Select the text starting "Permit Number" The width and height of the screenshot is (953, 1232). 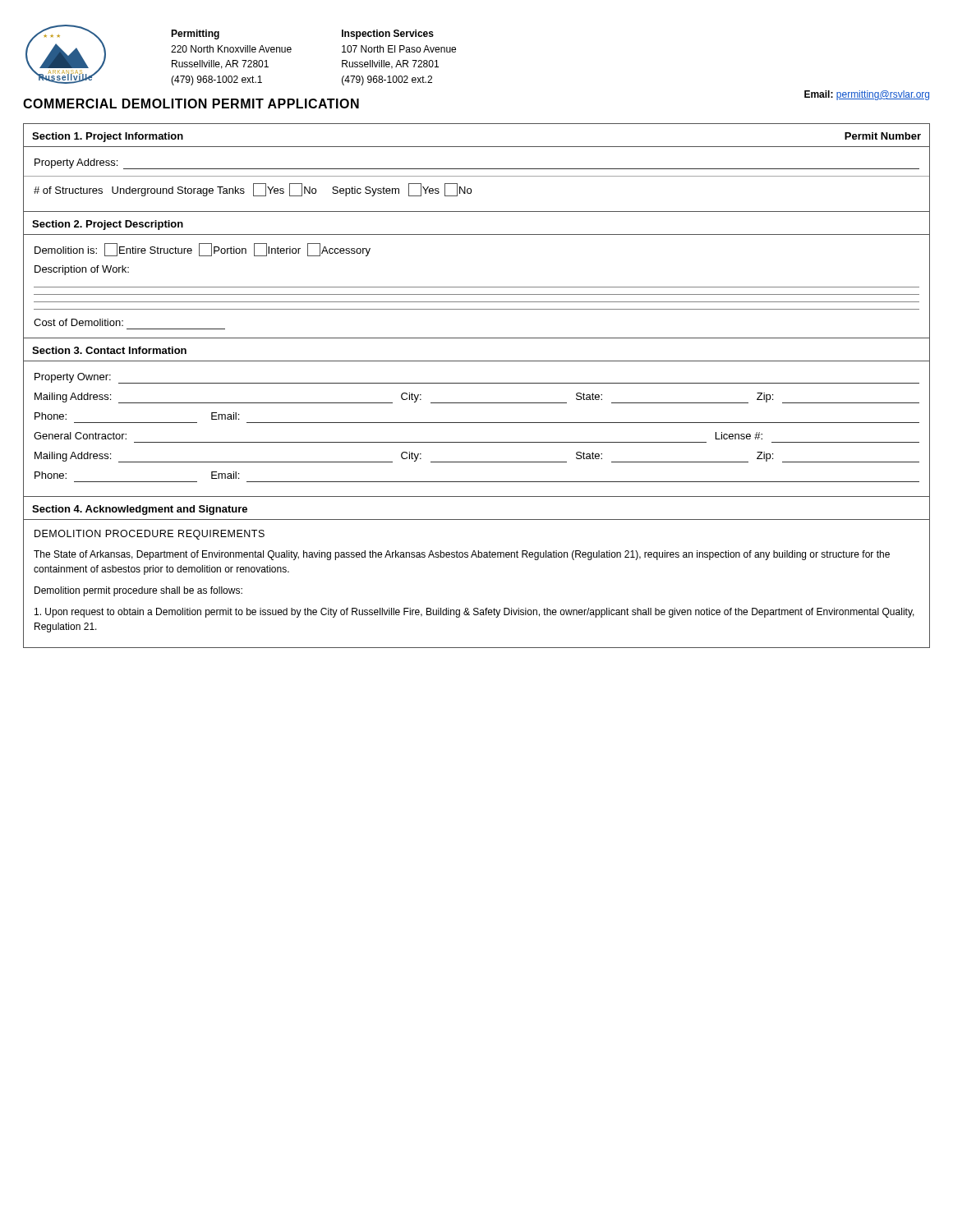(883, 136)
